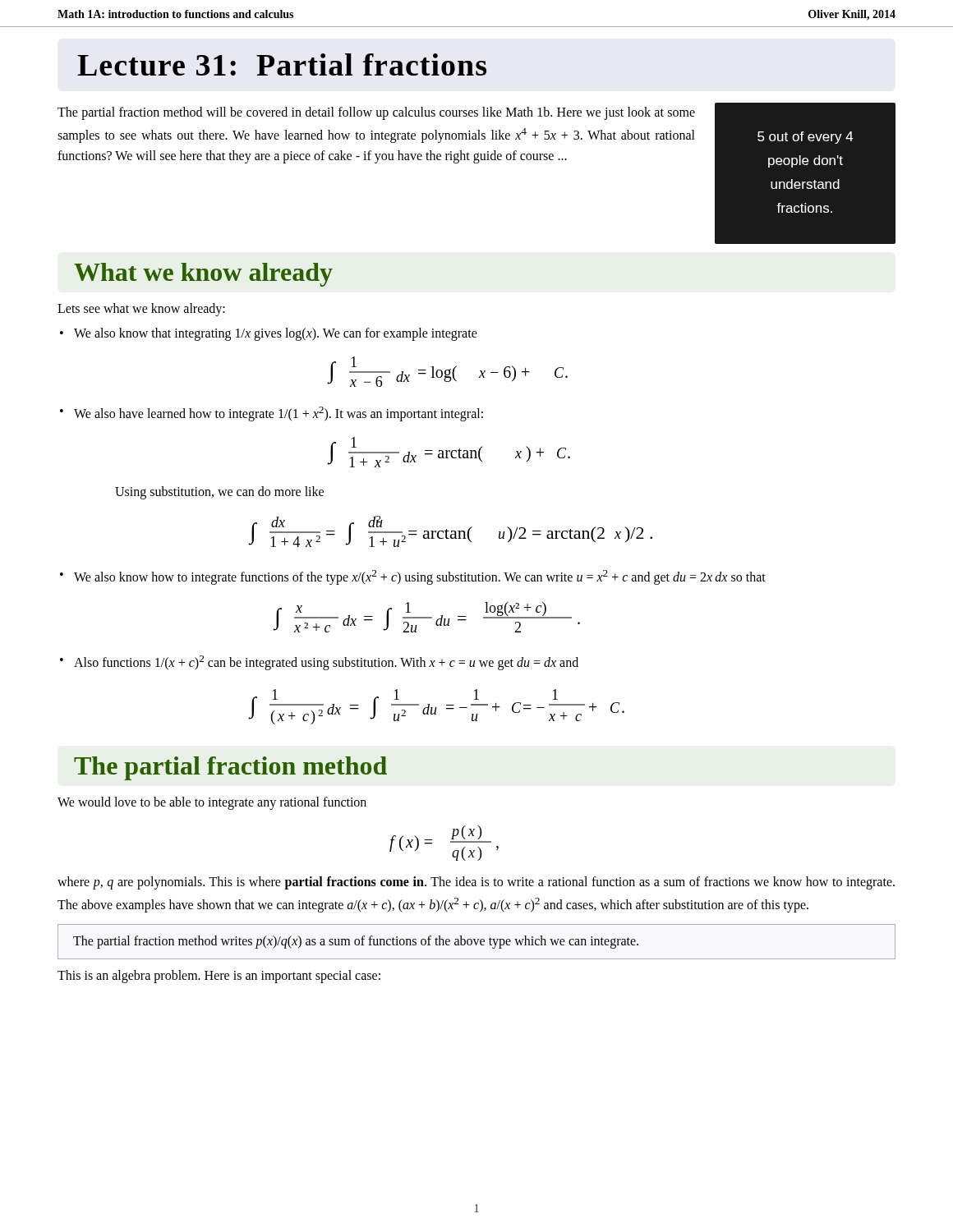Find the formula that says "∫ x x ² + c dx ="
953x1232 pixels.
click(x=476, y=619)
